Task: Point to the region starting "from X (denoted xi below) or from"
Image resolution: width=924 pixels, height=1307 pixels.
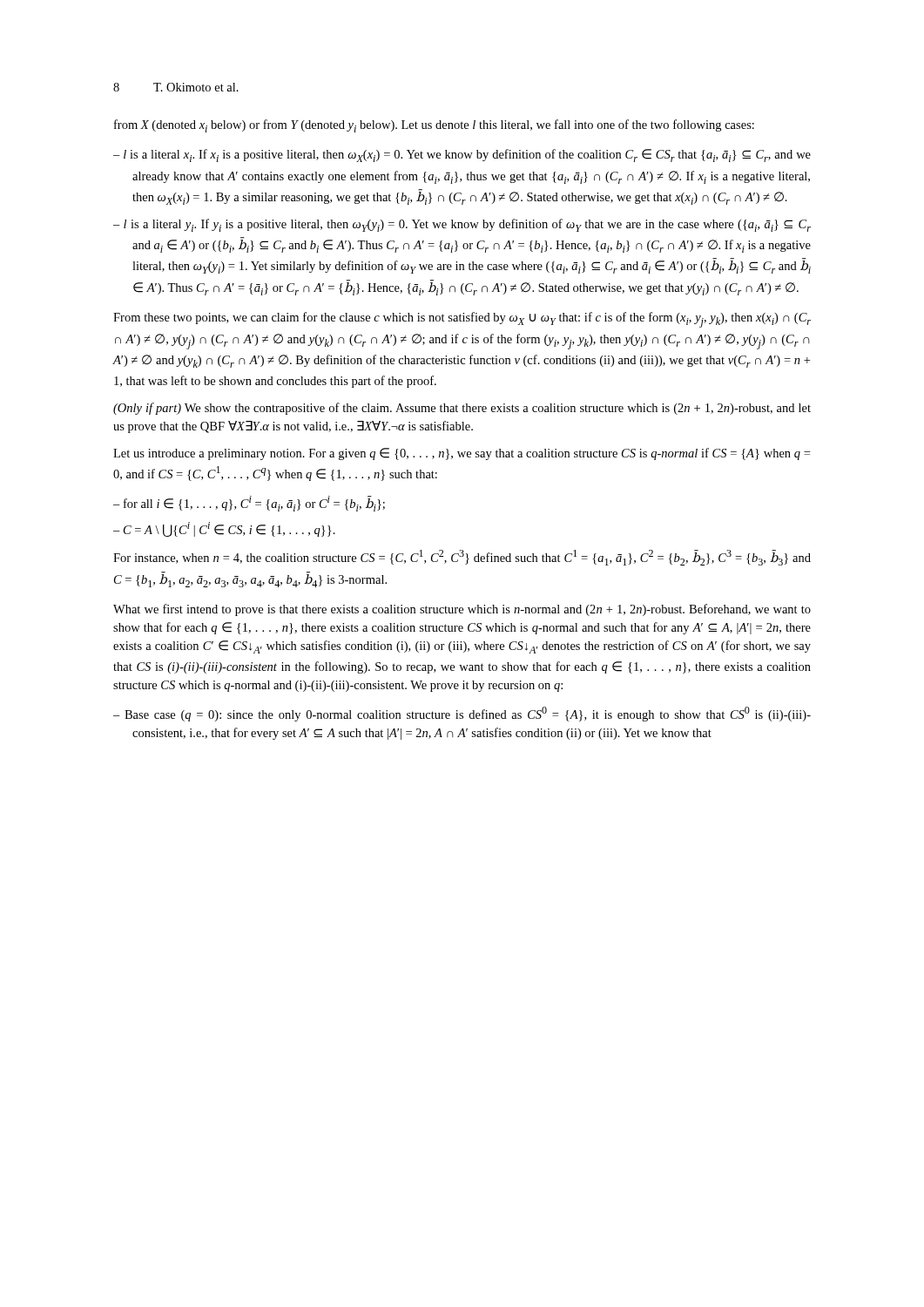Action: (x=462, y=127)
